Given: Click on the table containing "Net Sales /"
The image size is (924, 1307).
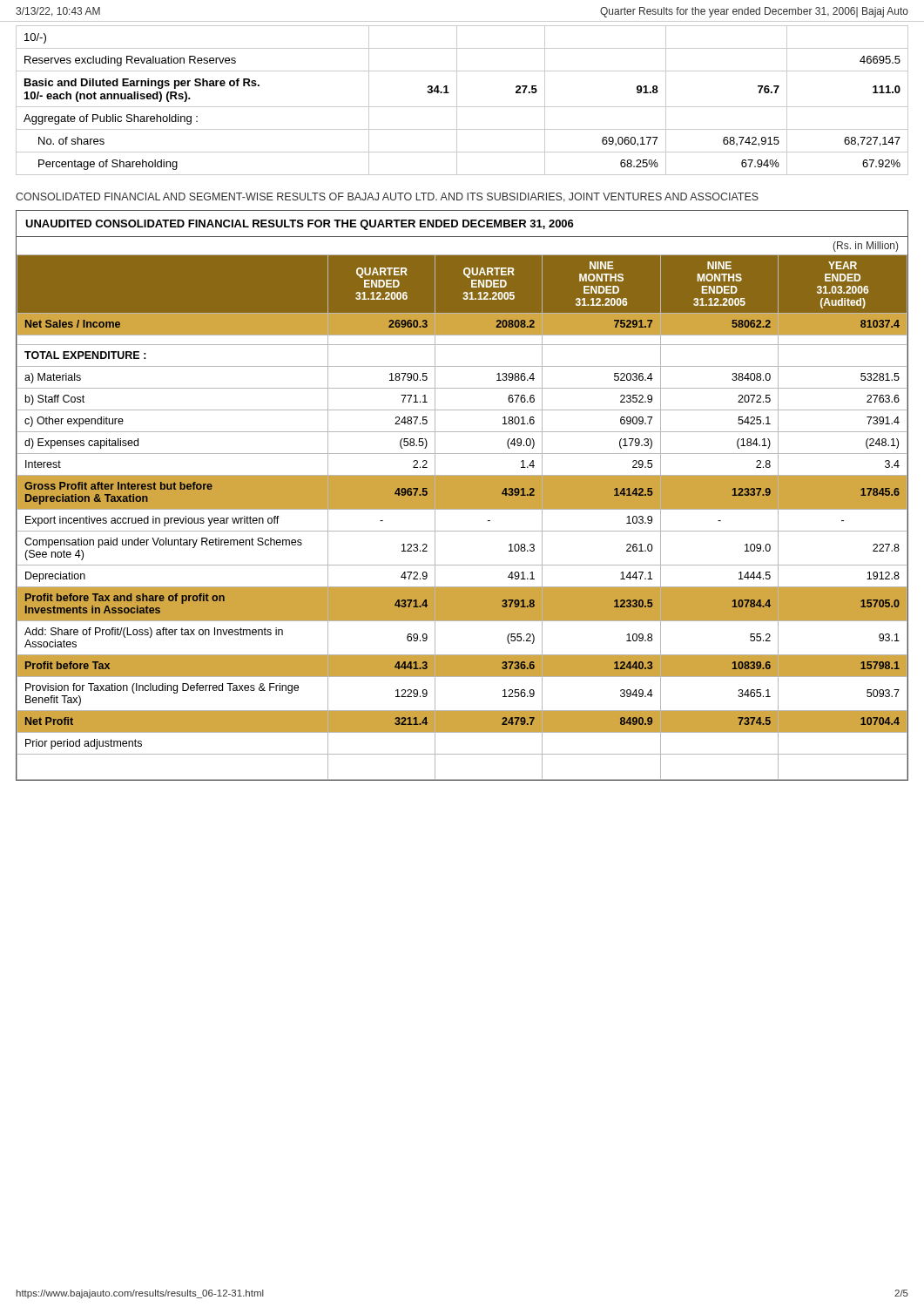Looking at the screenshot, I should coord(462,495).
